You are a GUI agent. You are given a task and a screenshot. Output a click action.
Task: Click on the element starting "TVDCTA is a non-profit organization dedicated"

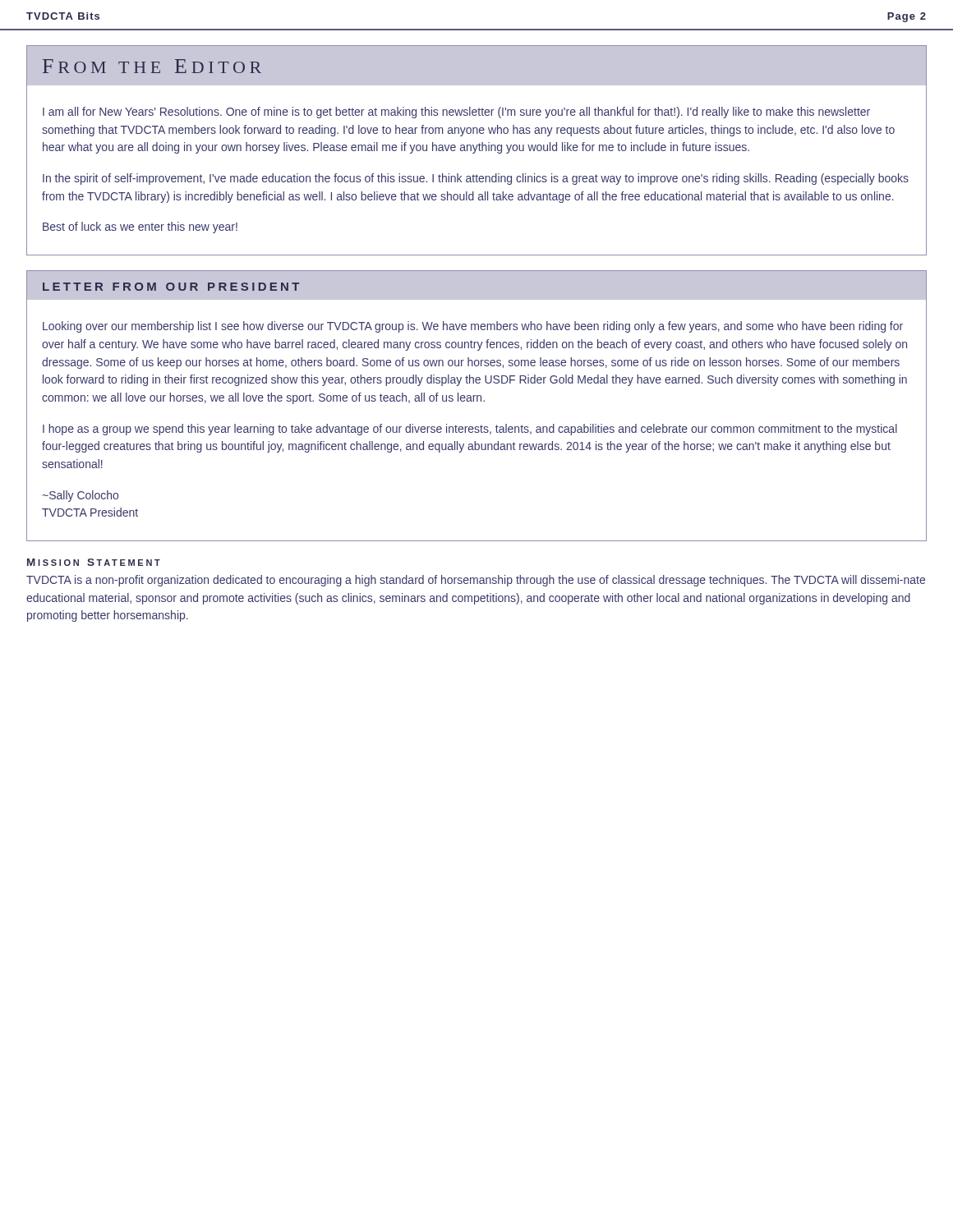click(x=476, y=598)
